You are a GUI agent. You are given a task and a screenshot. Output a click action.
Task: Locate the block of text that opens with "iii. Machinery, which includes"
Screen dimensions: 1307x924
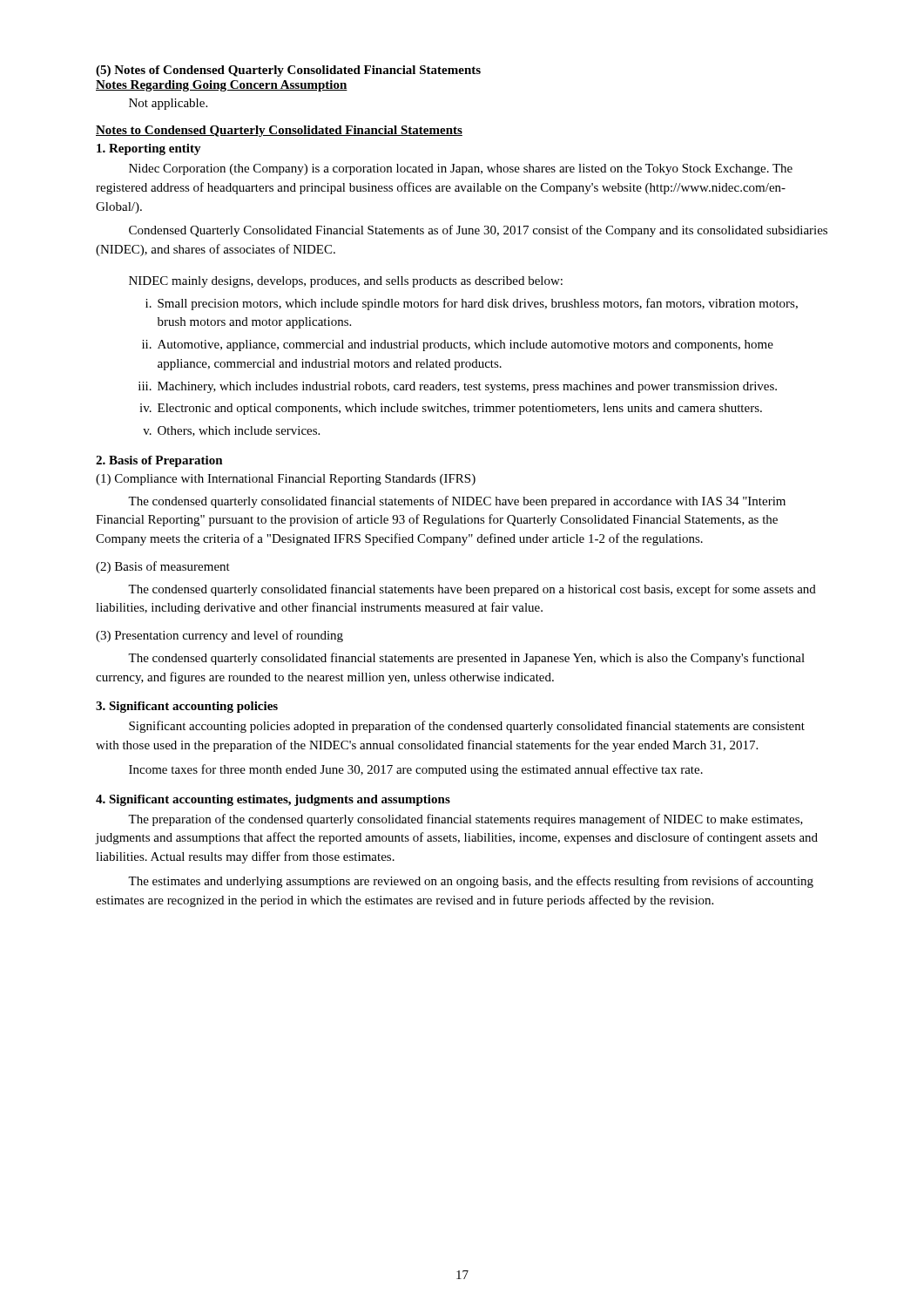(472, 386)
